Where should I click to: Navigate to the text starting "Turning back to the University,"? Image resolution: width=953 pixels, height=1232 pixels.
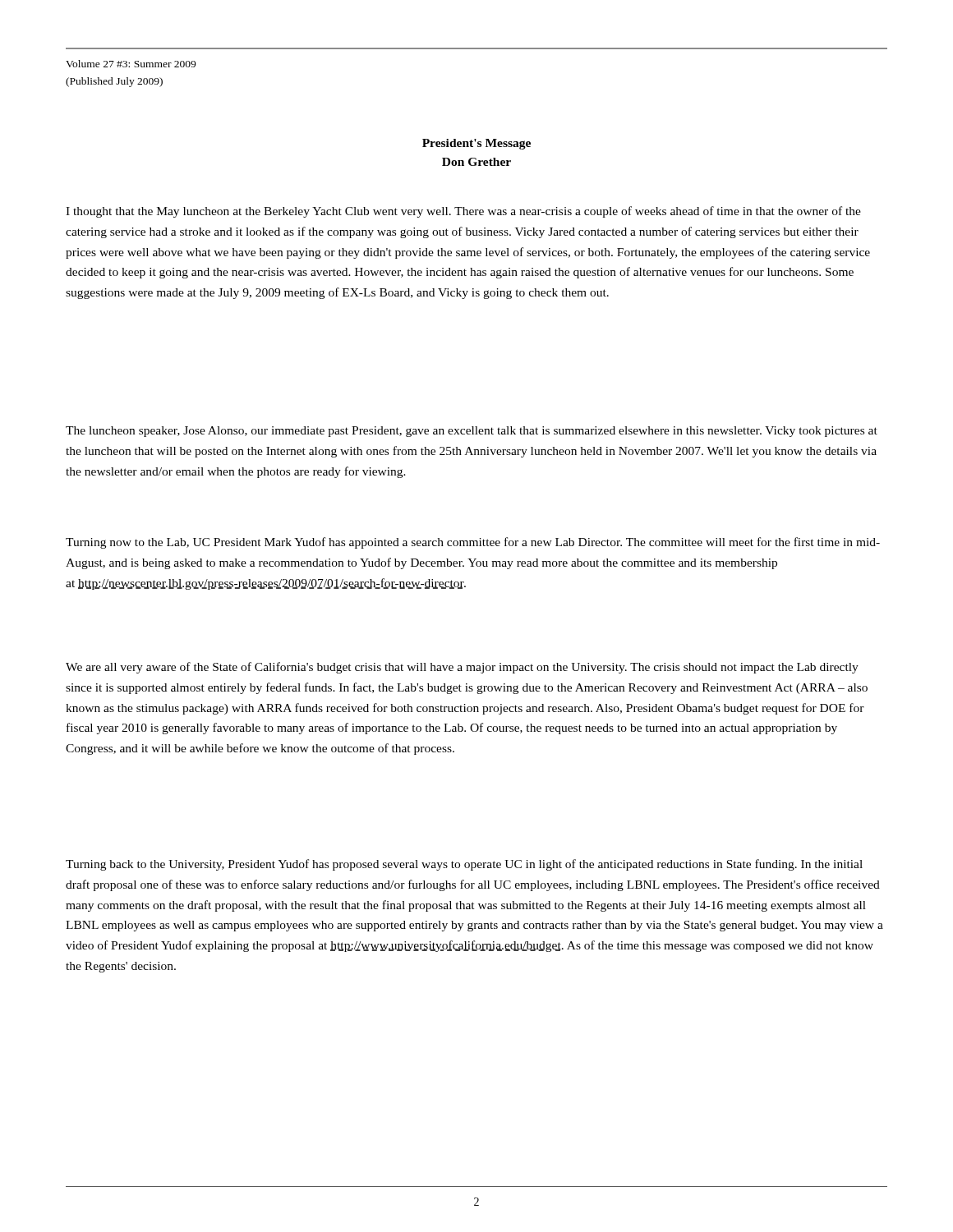coord(474,915)
